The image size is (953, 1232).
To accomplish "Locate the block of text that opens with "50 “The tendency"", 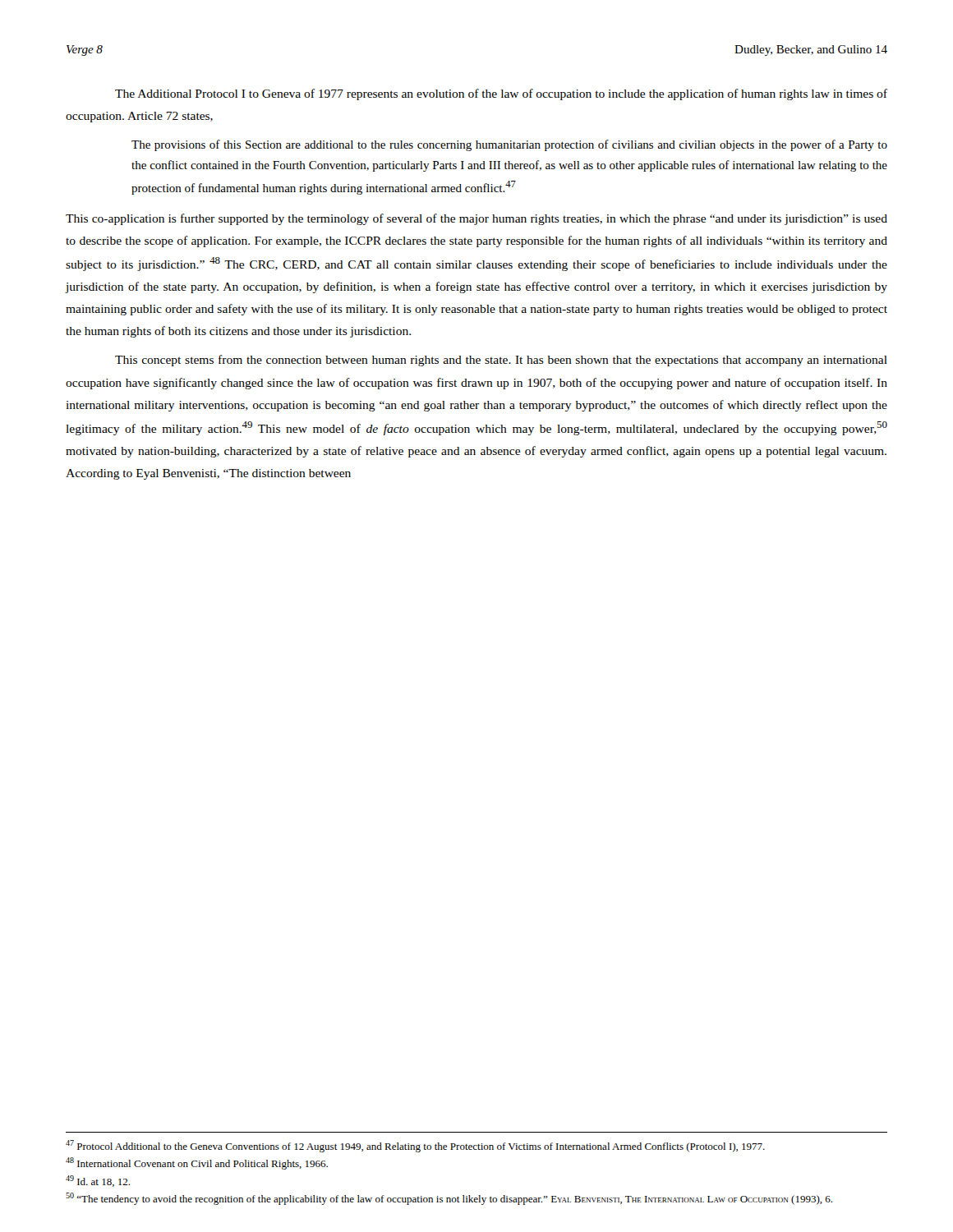I will click(449, 1198).
